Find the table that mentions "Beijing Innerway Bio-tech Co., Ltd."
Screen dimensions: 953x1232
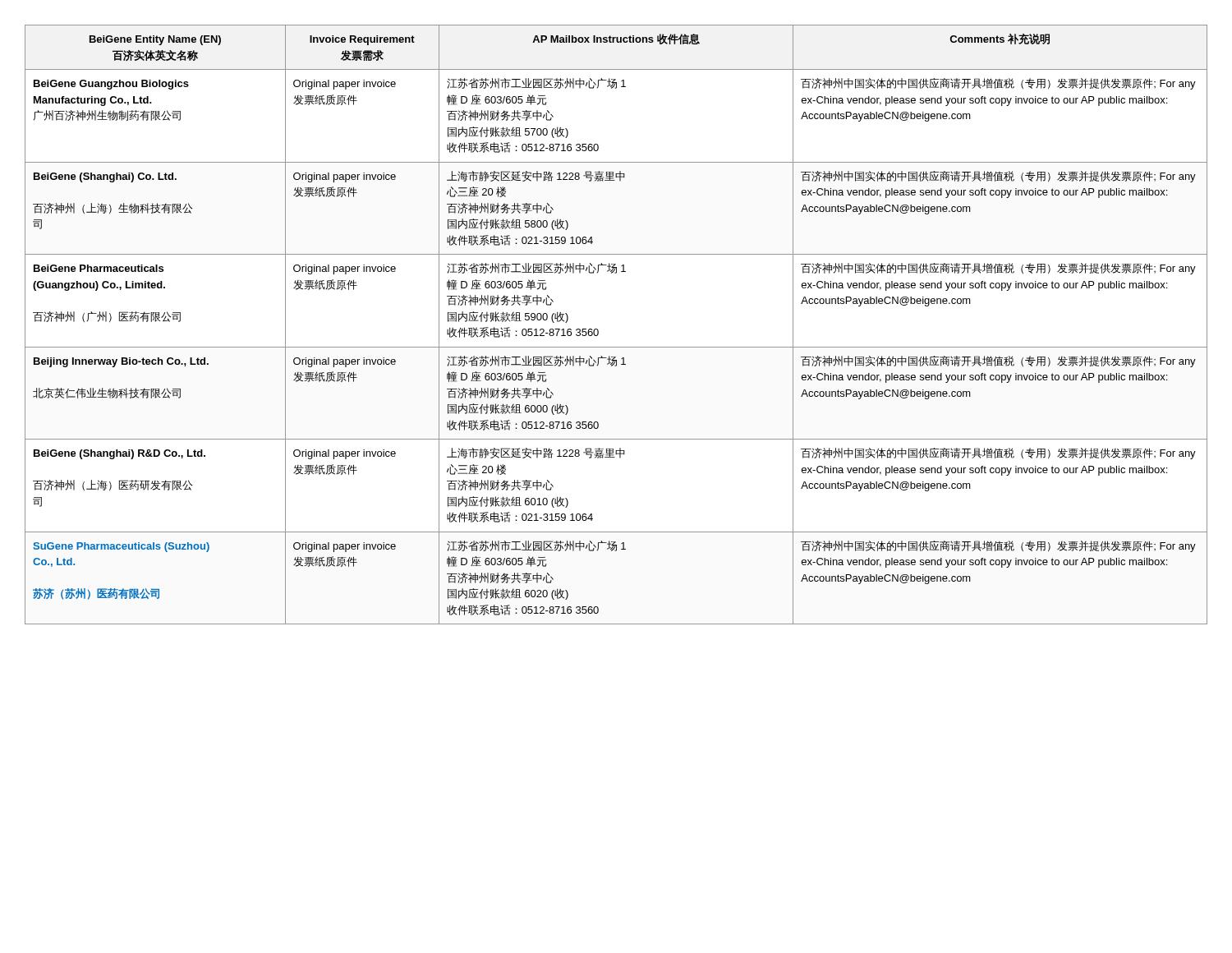coord(616,325)
